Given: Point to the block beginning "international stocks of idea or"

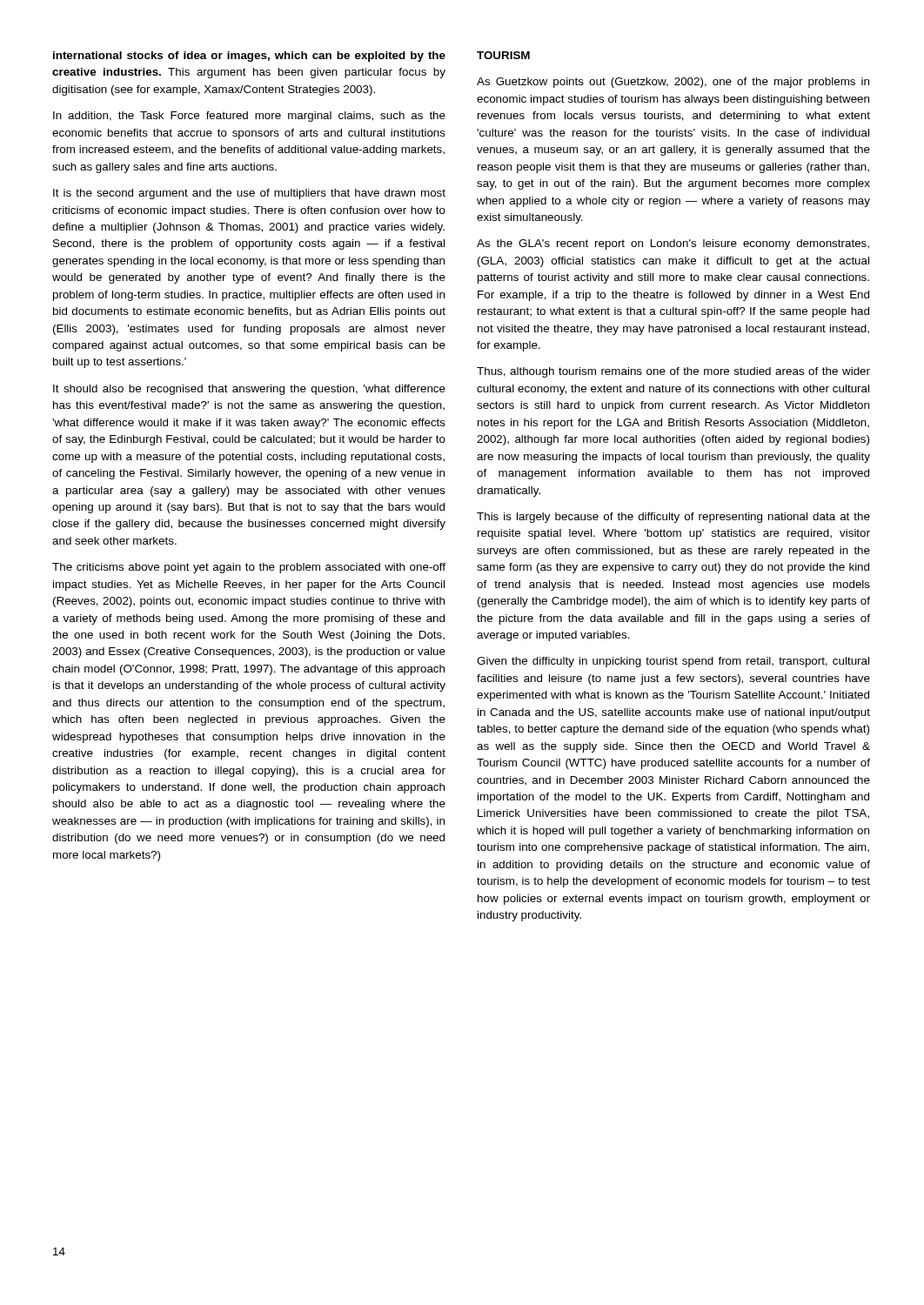Looking at the screenshot, I should pos(249,455).
